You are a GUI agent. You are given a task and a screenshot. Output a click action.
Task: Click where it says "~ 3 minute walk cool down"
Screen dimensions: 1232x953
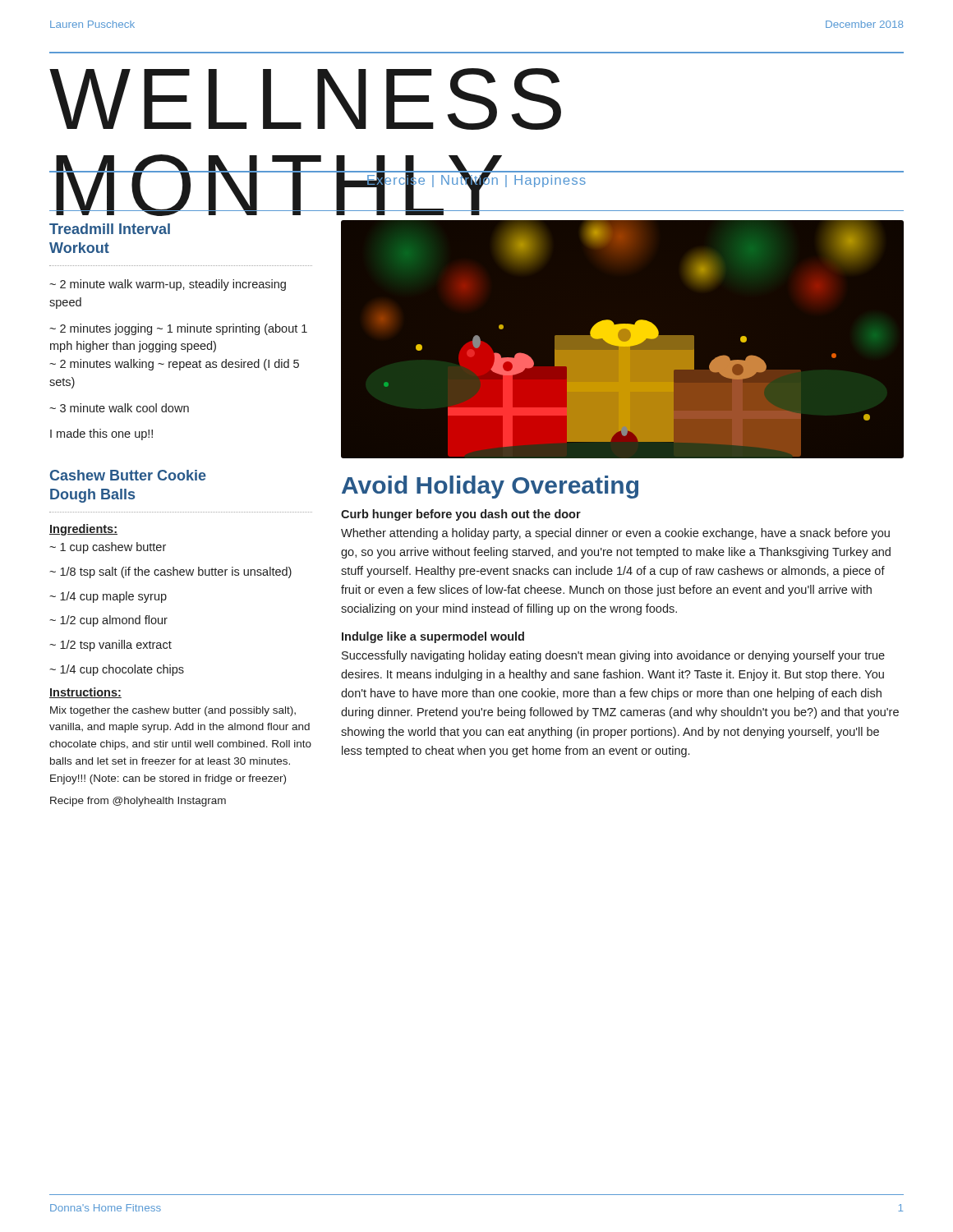(x=119, y=408)
